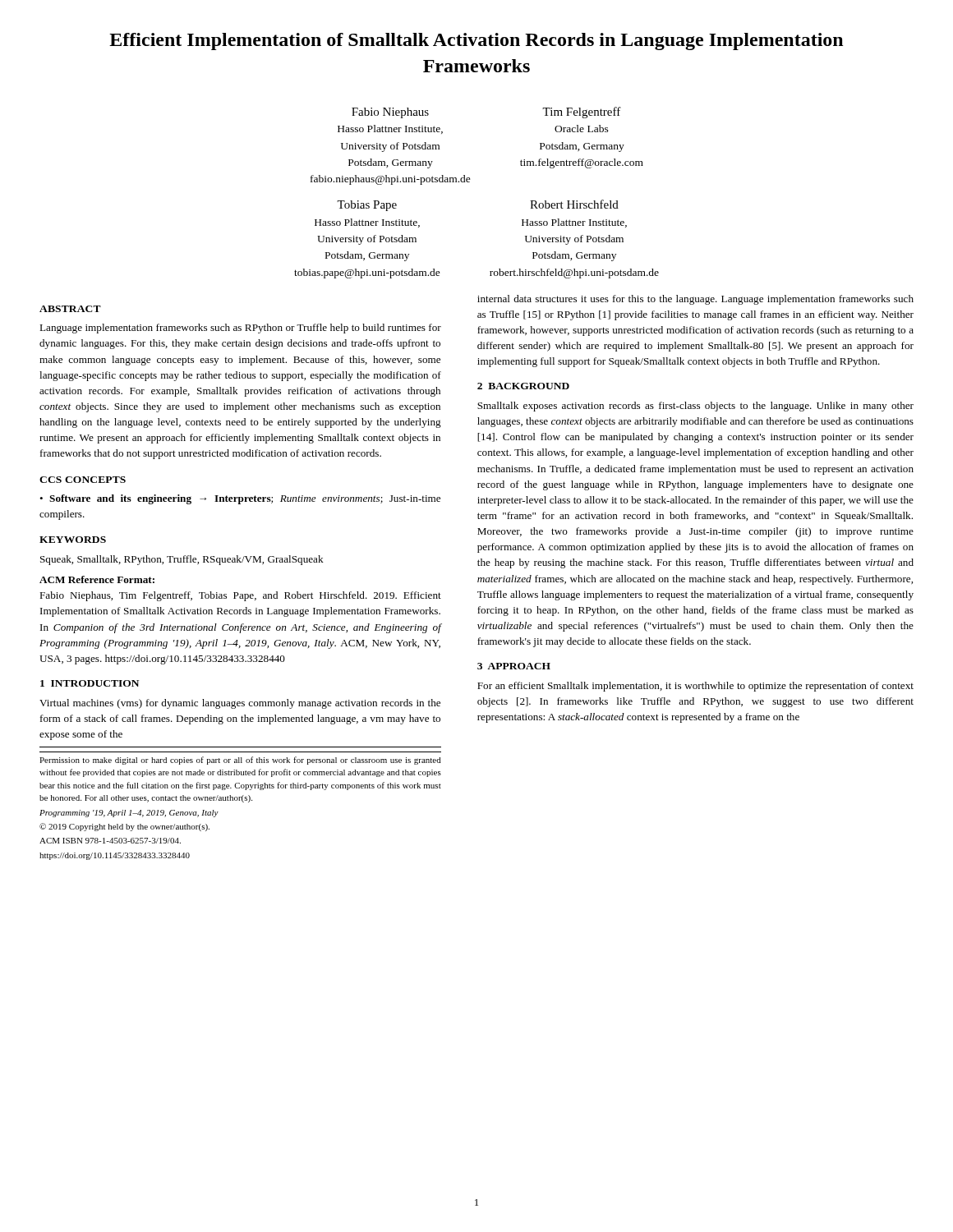Click on the section header that says "2 Background"
The height and width of the screenshot is (1232, 953).
pyautogui.click(x=523, y=386)
